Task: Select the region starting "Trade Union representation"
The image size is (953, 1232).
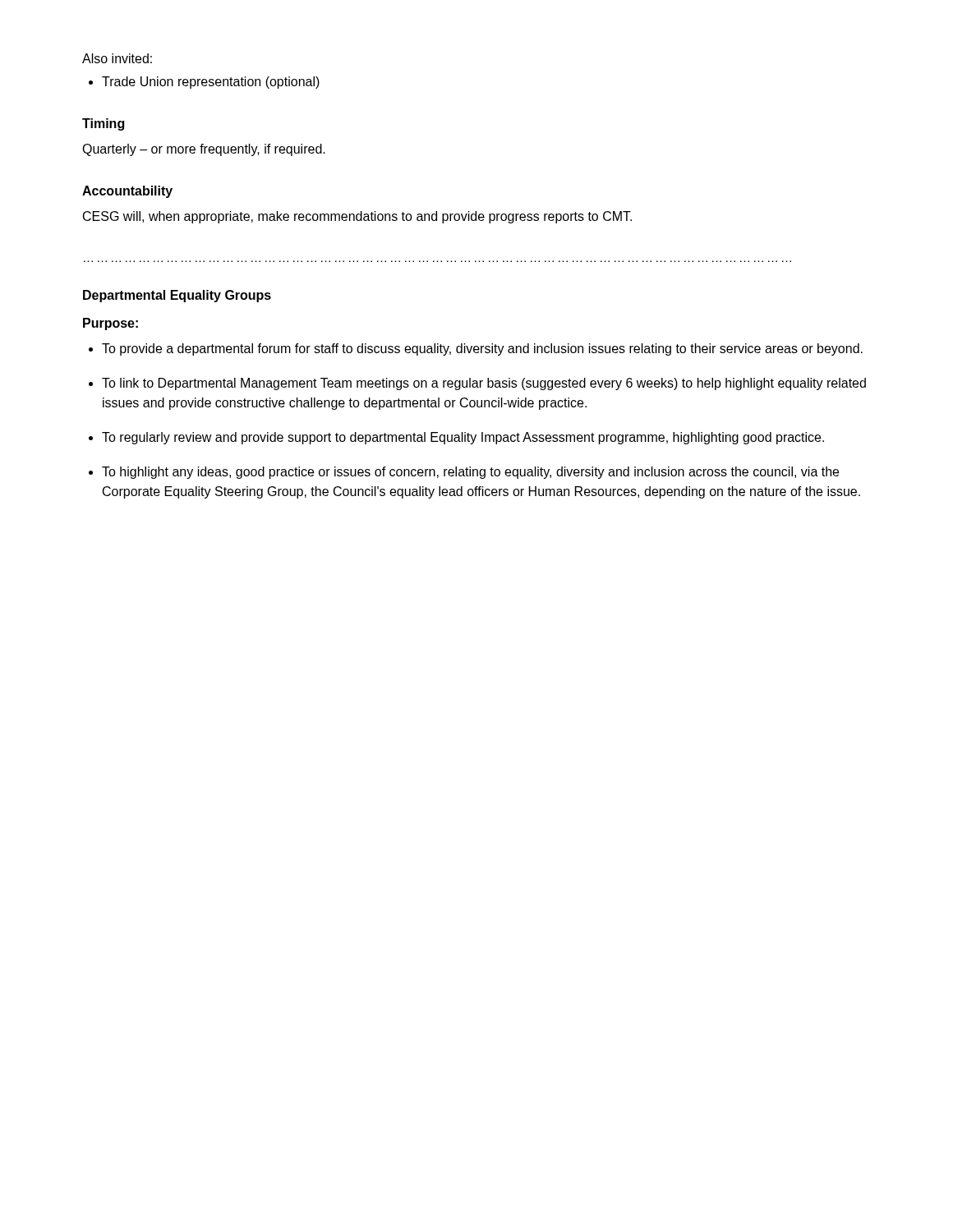Action: point(204,83)
